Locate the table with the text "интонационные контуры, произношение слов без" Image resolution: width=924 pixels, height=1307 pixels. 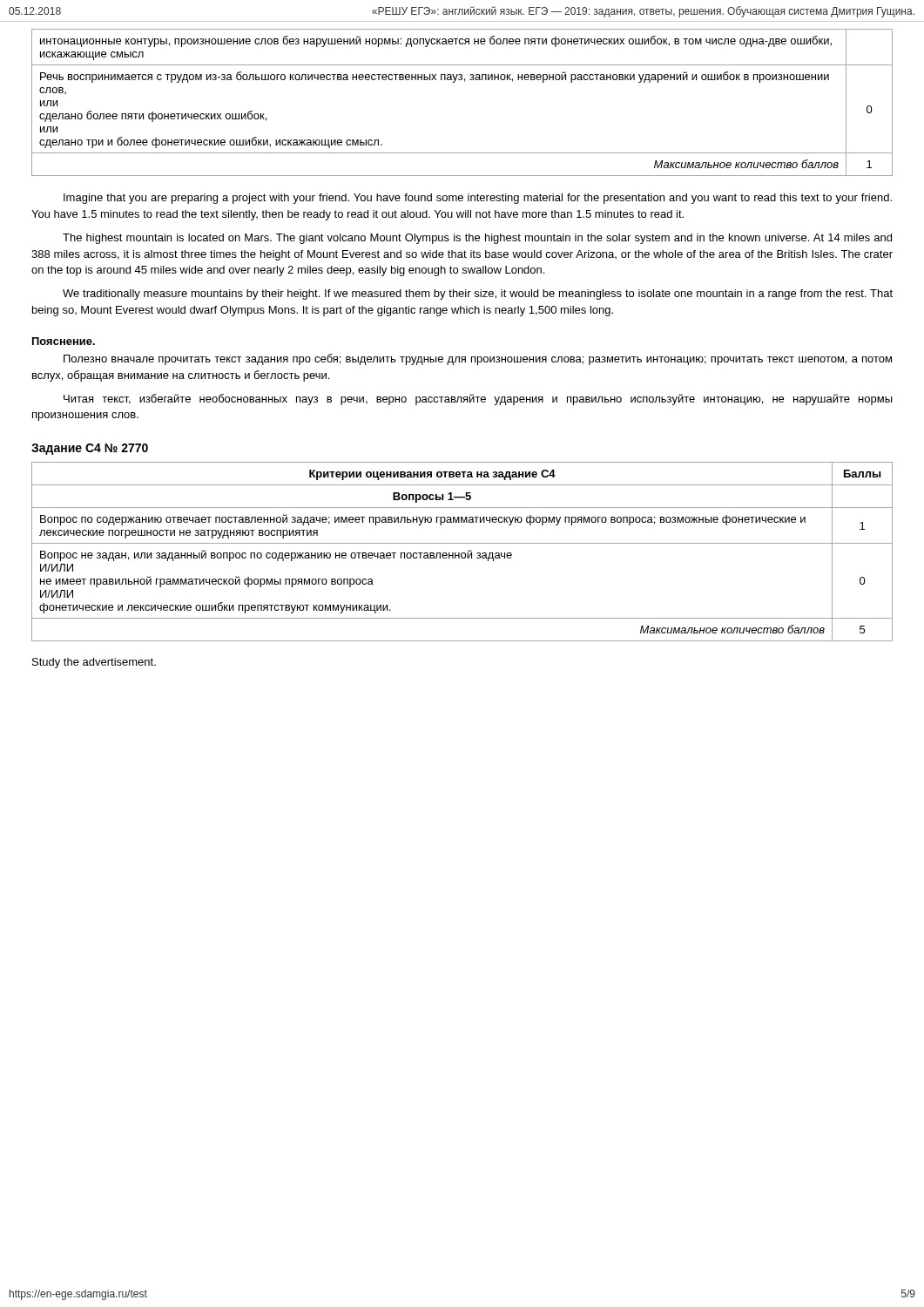click(x=462, y=102)
